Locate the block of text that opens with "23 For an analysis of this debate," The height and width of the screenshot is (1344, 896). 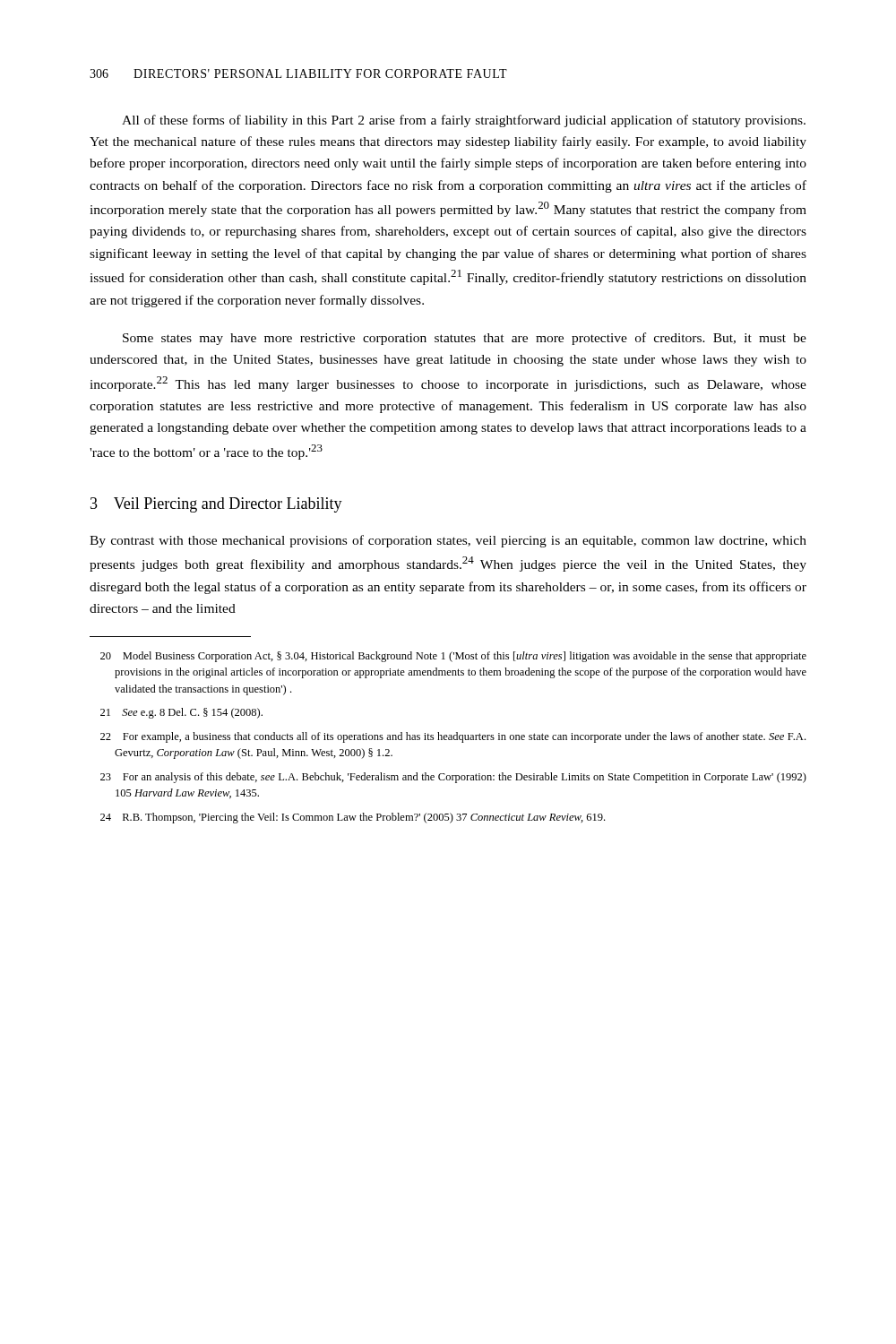(x=448, y=784)
